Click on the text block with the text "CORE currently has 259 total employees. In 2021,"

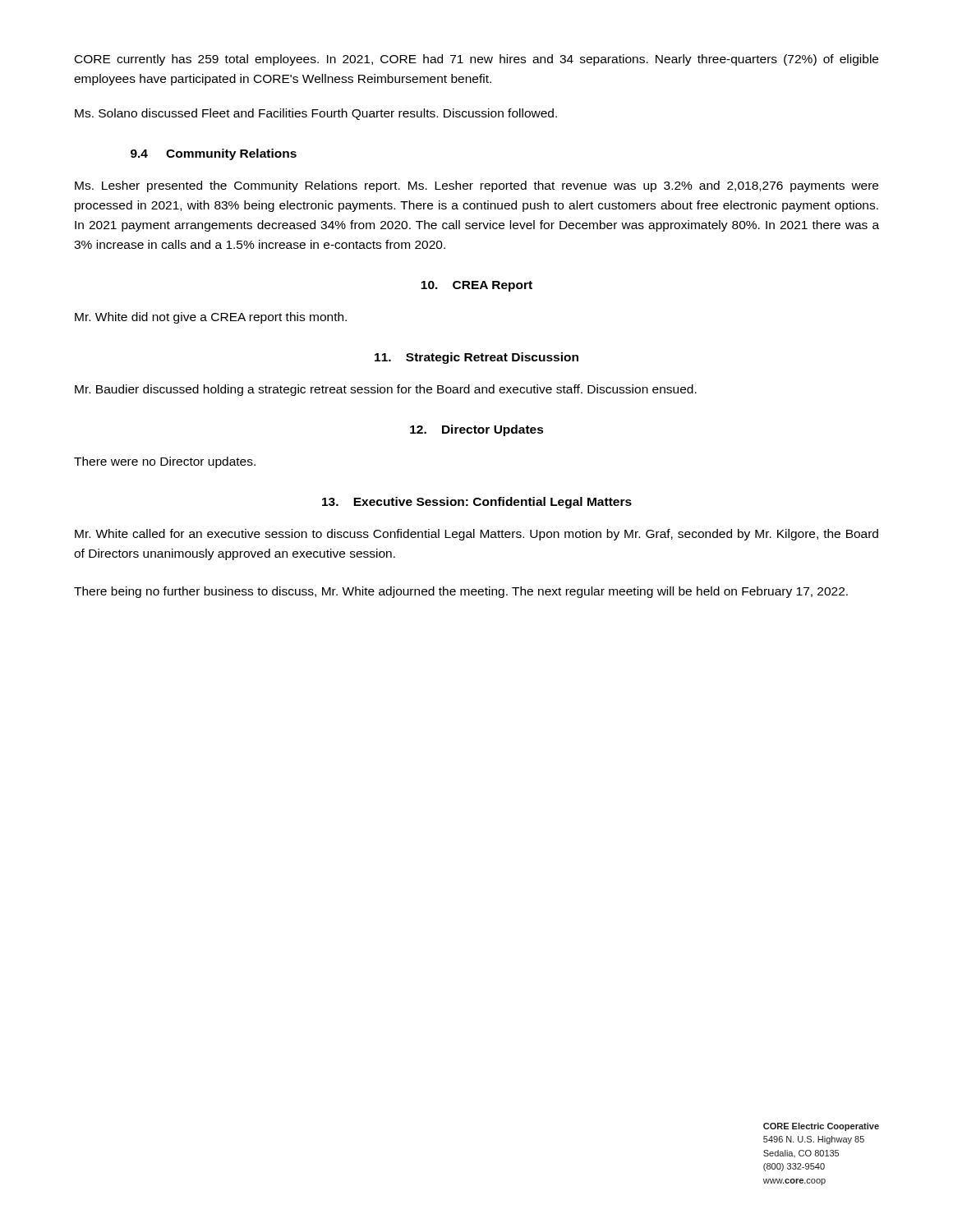point(476,69)
